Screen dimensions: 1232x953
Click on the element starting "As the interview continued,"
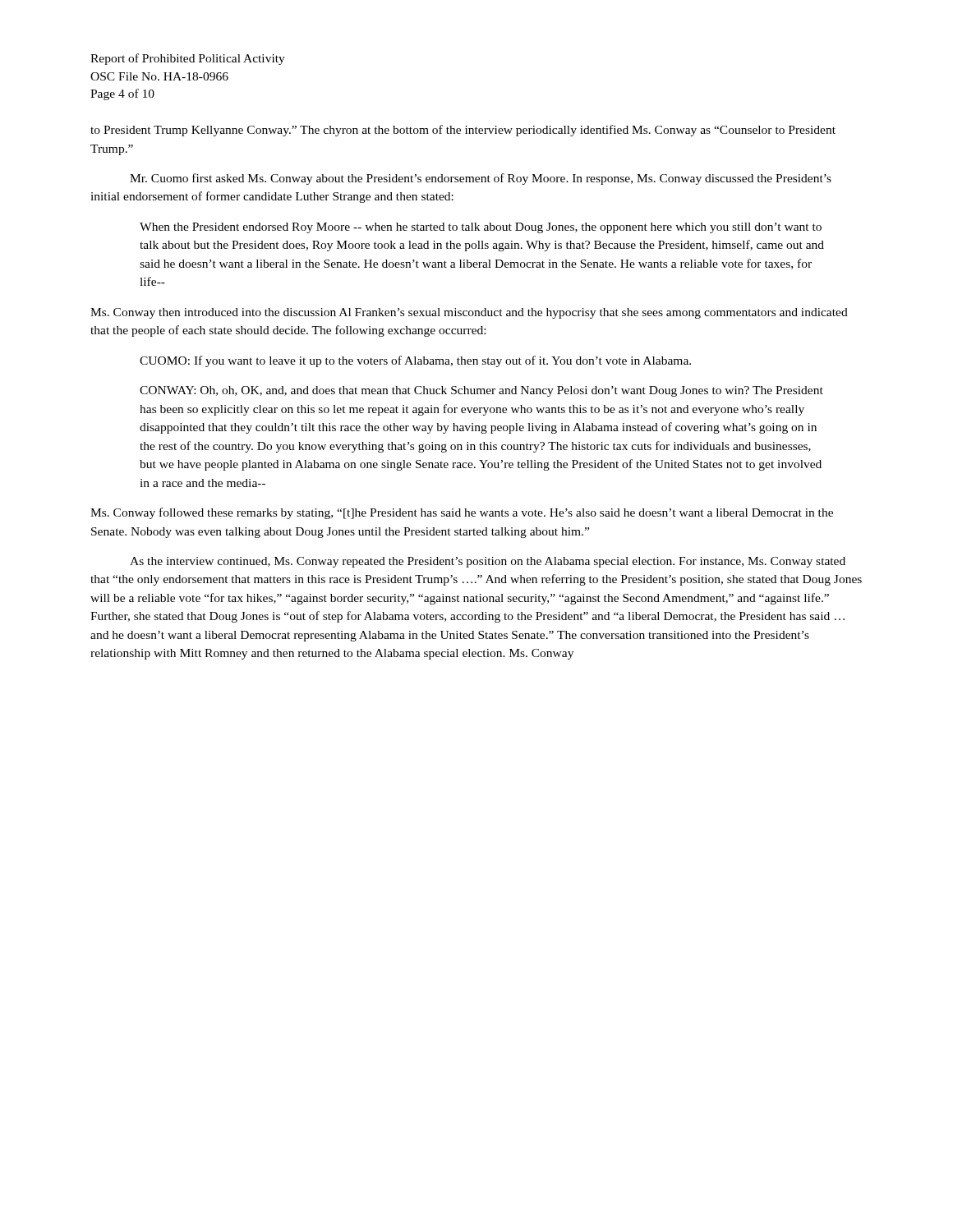point(476,607)
